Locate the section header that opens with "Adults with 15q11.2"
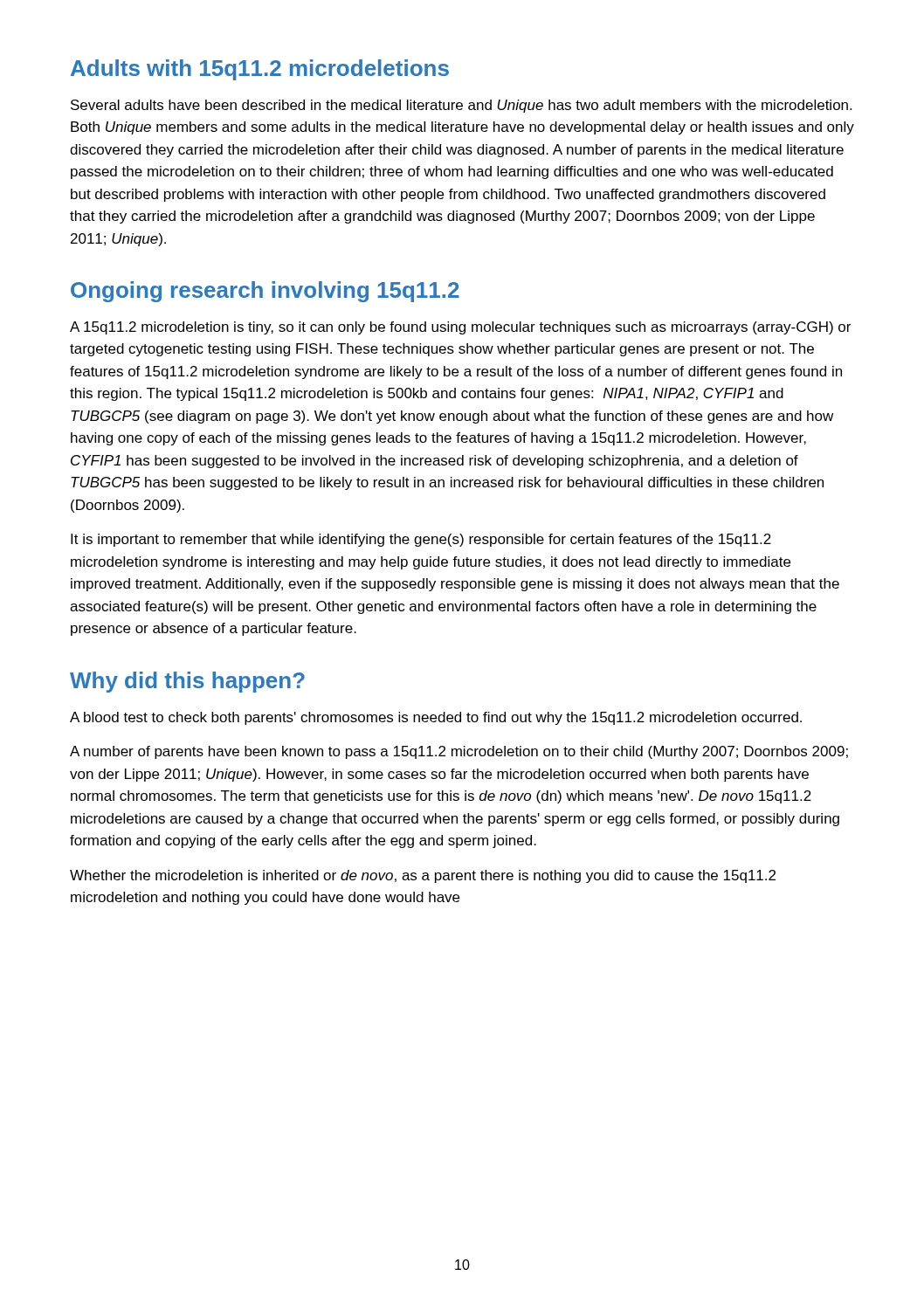924x1310 pixels. [260, 68]
